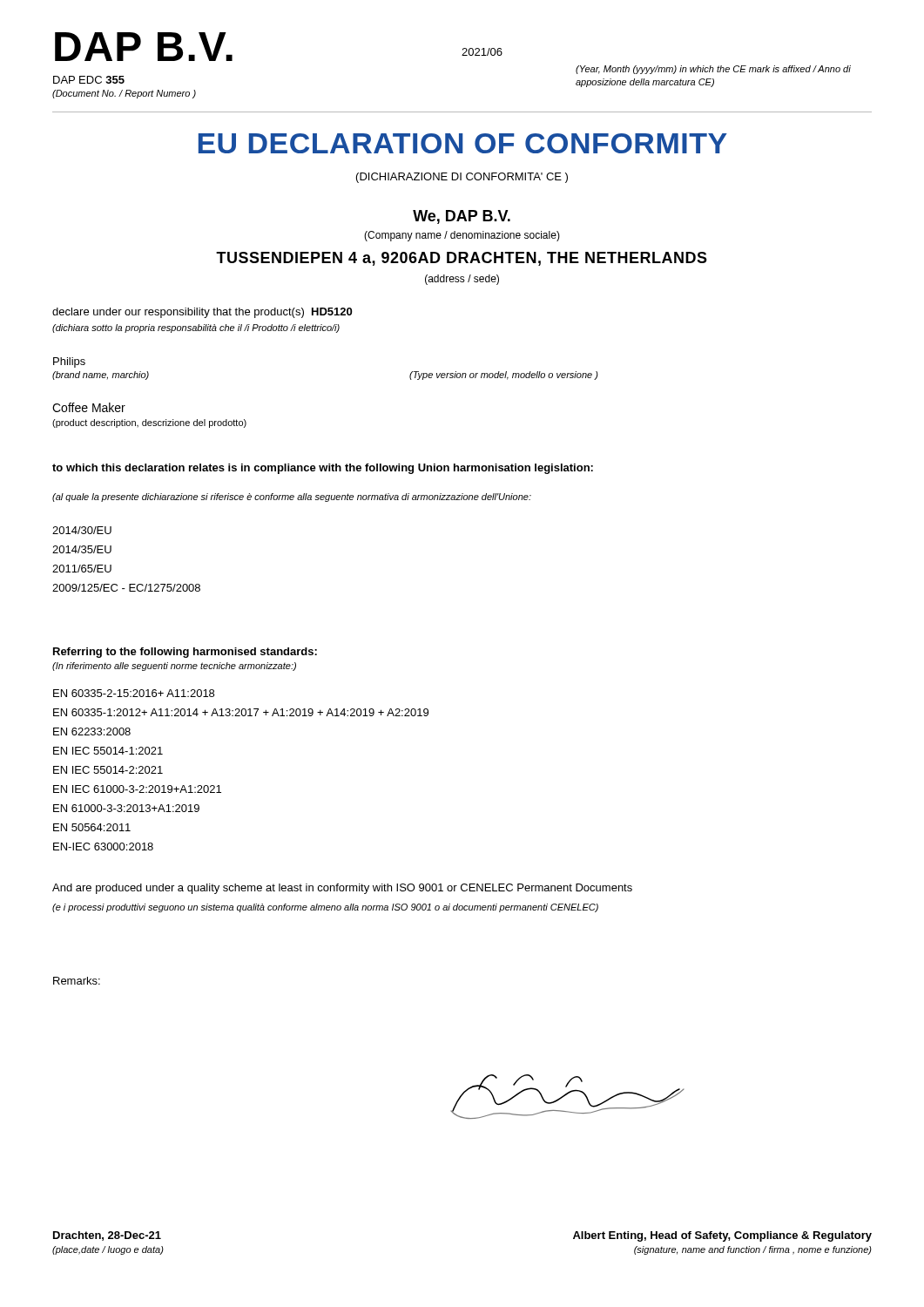Find "EN IEC 55014-2:2021" on this page
Screen dimensions: 1307x924
click(x=108, y=770)
